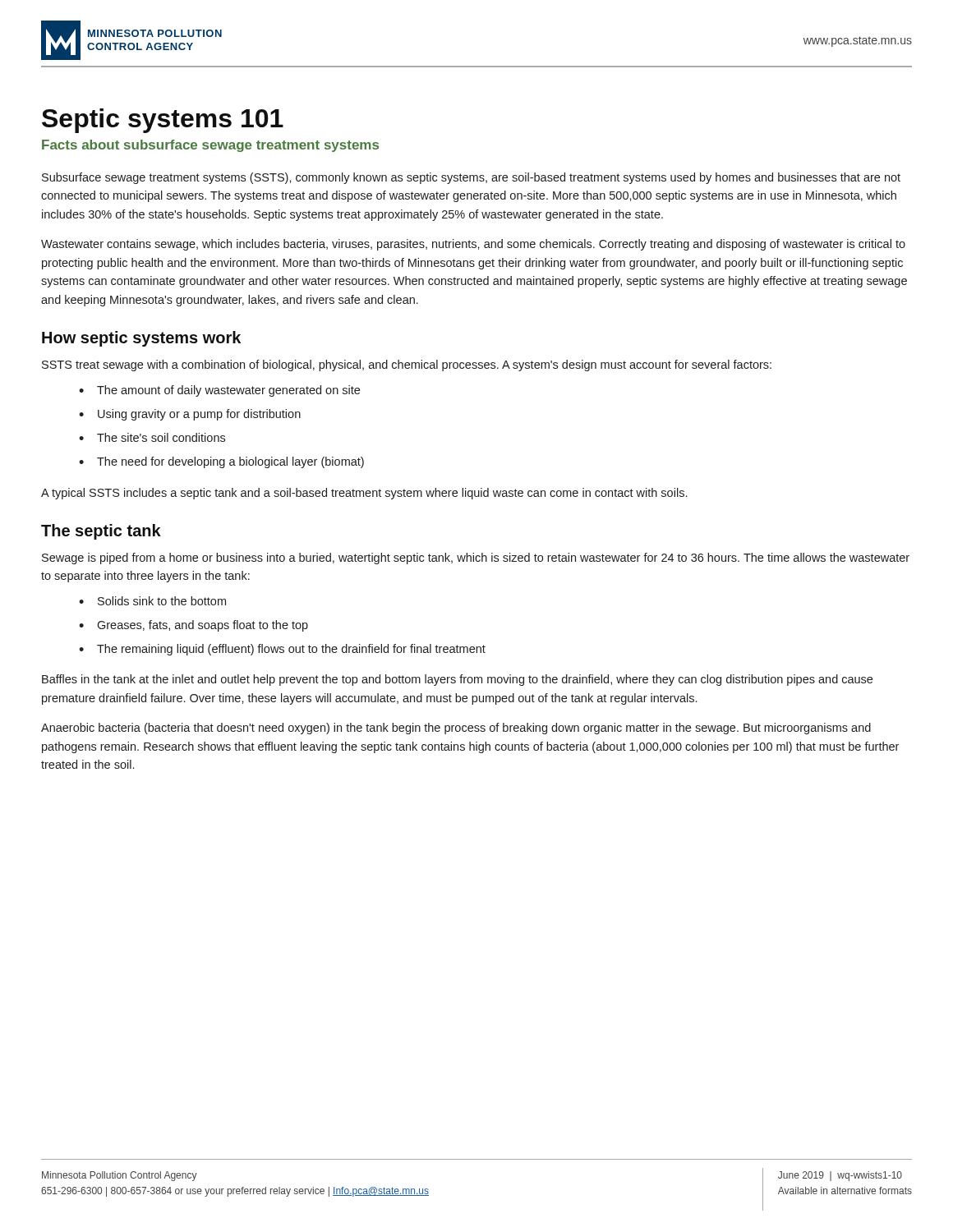Locate the block starting "How septic systems"
The height and width of the screenshot is (1232, 953).
(141, 338)
